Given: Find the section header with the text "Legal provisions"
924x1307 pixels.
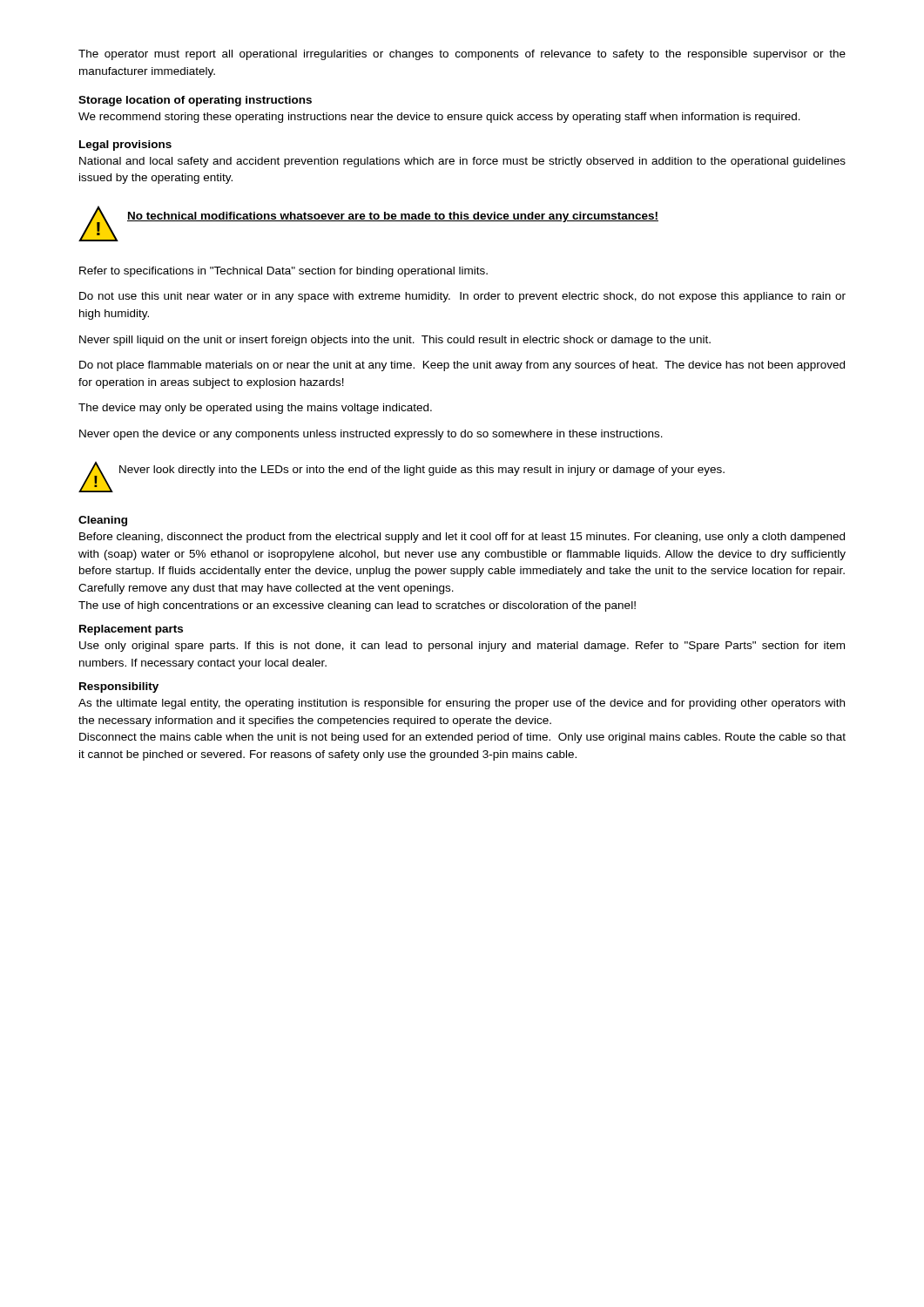Looking at the screenshot, I should point(125,144).
